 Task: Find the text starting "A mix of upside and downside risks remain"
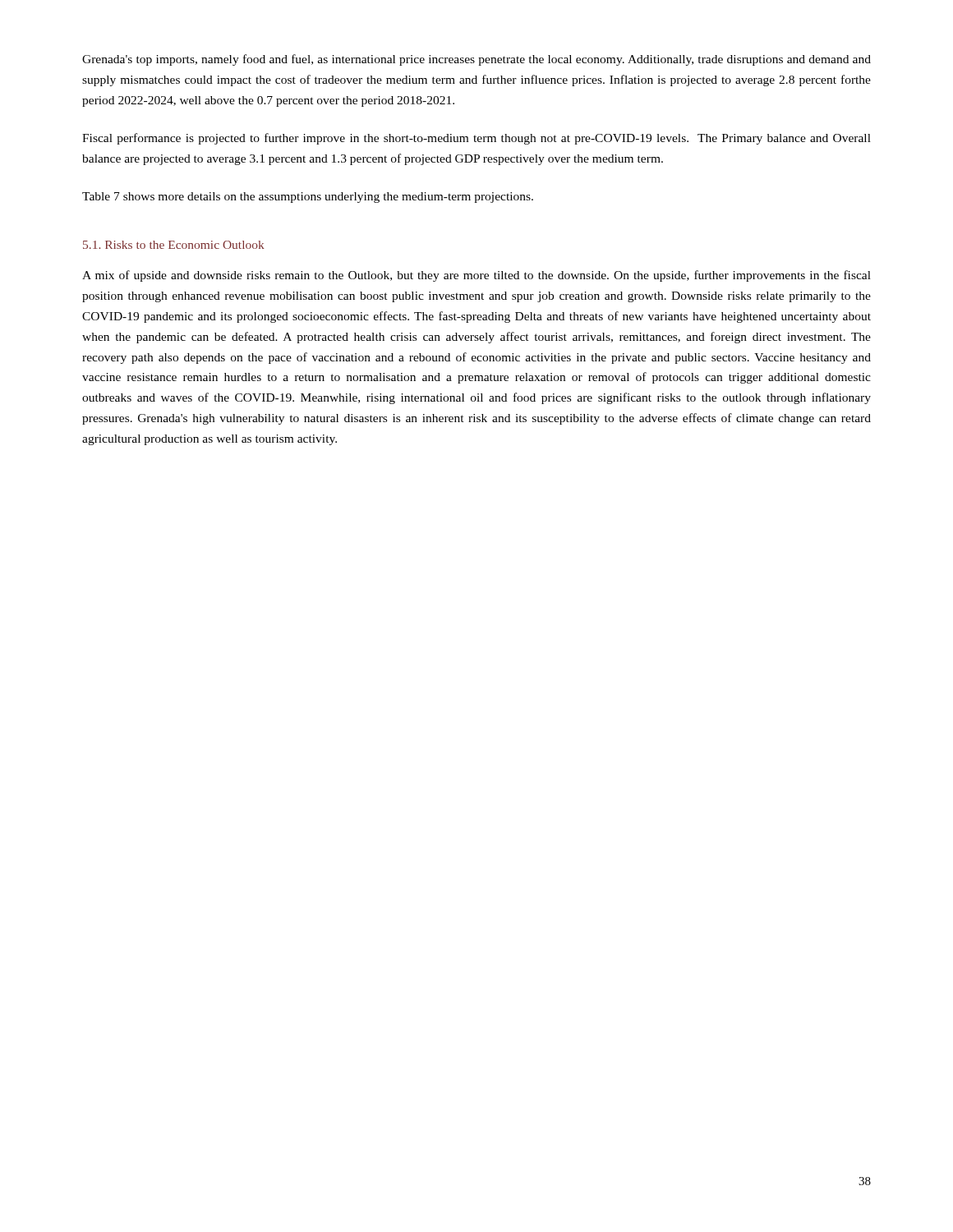tap(476, 357)
